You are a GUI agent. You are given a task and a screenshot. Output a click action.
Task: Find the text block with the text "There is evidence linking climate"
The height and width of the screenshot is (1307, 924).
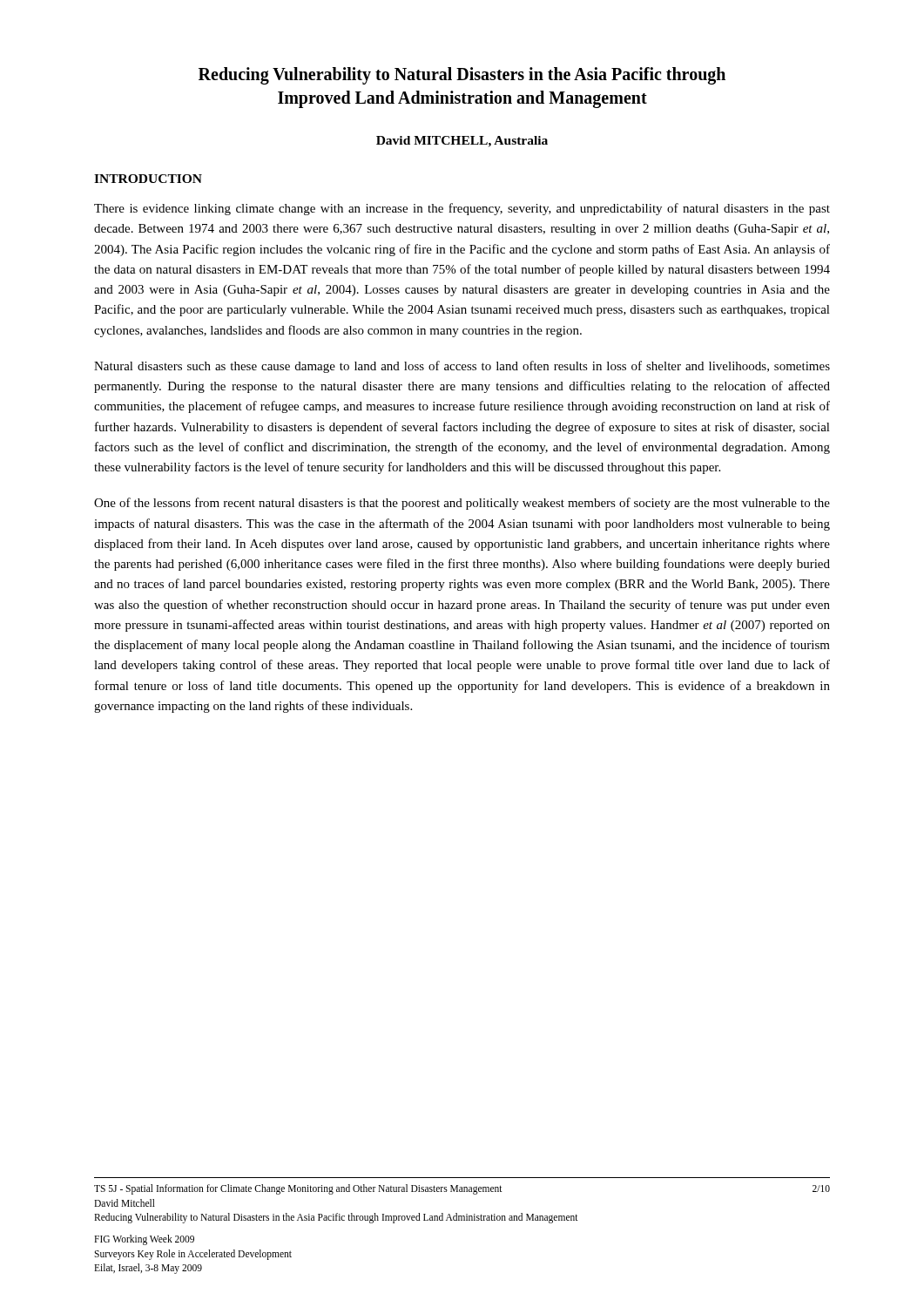(x=462, y=269)
